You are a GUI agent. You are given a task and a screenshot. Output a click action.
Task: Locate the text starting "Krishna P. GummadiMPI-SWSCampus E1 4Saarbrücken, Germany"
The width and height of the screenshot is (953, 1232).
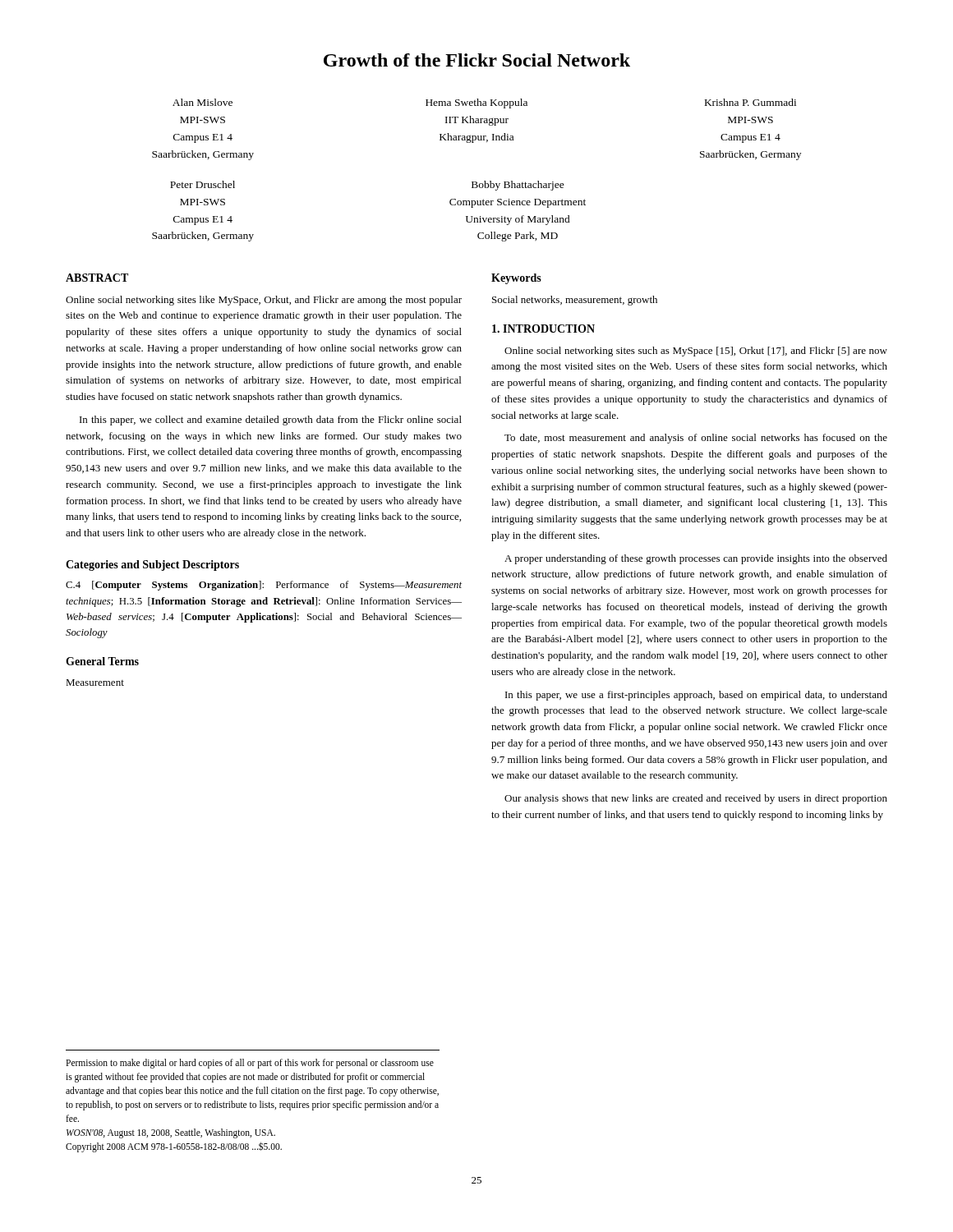pos(750,128)
